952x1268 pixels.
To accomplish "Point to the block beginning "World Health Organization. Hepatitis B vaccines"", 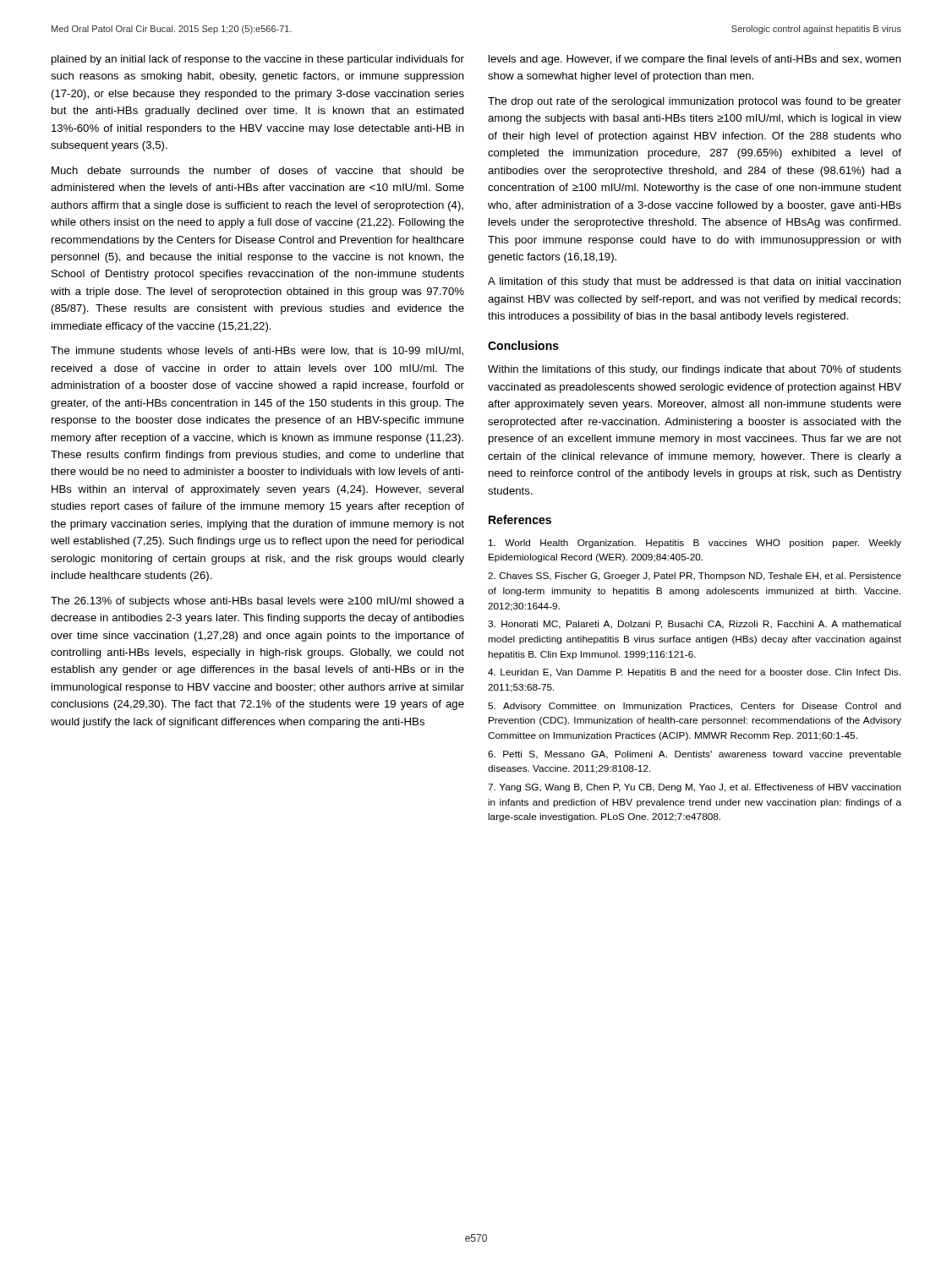I will tap(695, 680).
